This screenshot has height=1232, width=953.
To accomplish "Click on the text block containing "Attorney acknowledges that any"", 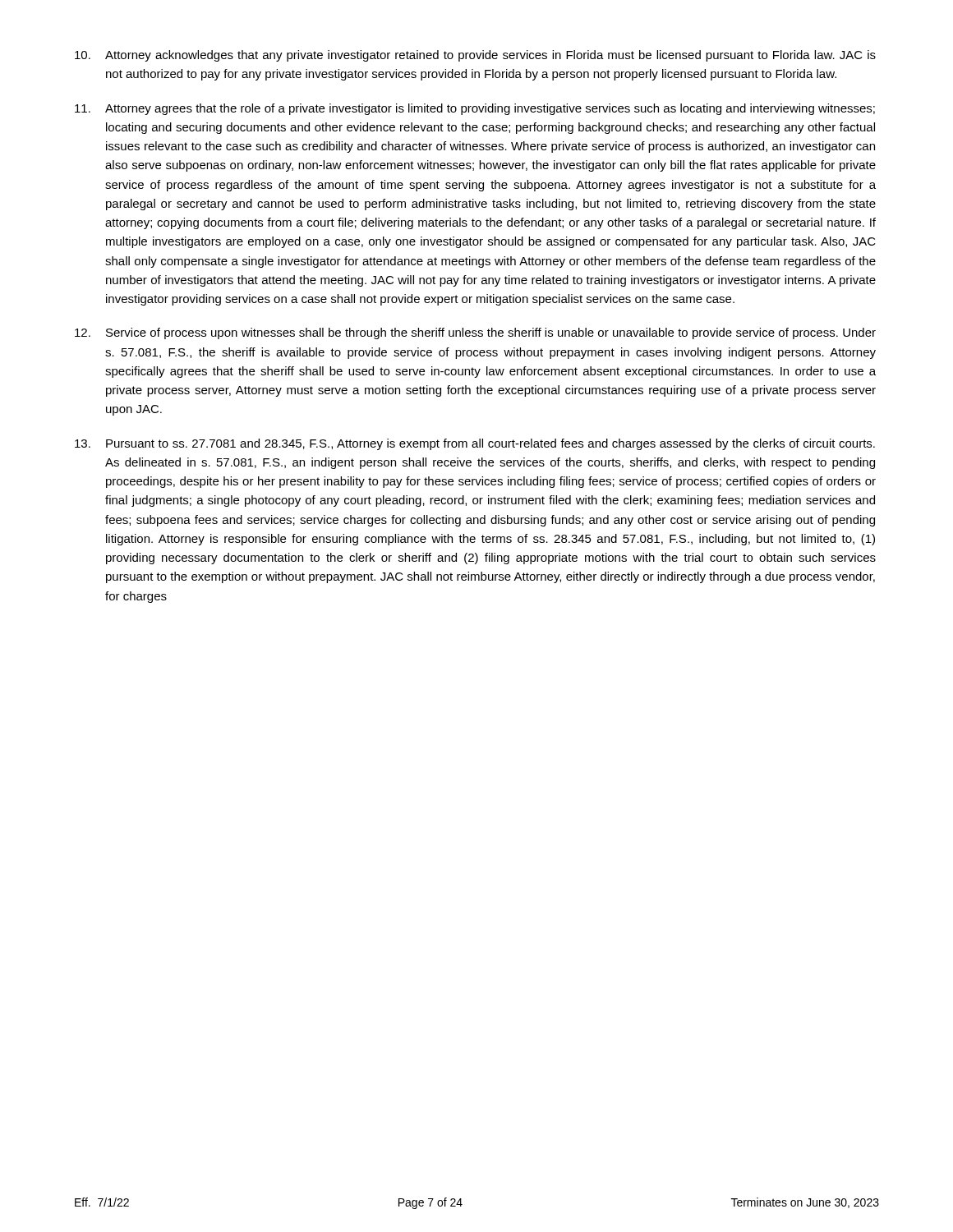I will tap(475, 64).
